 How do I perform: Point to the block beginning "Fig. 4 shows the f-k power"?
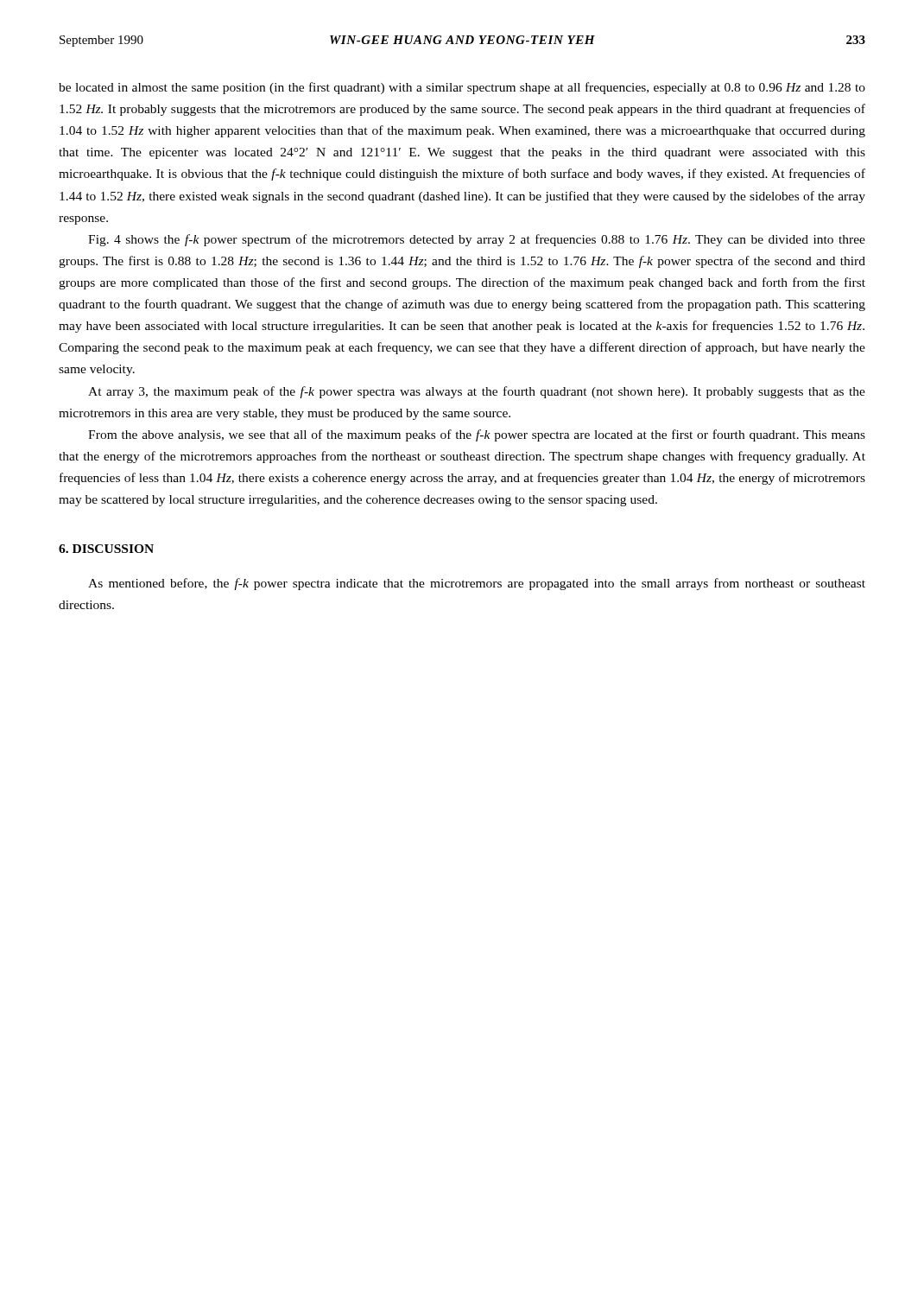[x=462, y=304]
